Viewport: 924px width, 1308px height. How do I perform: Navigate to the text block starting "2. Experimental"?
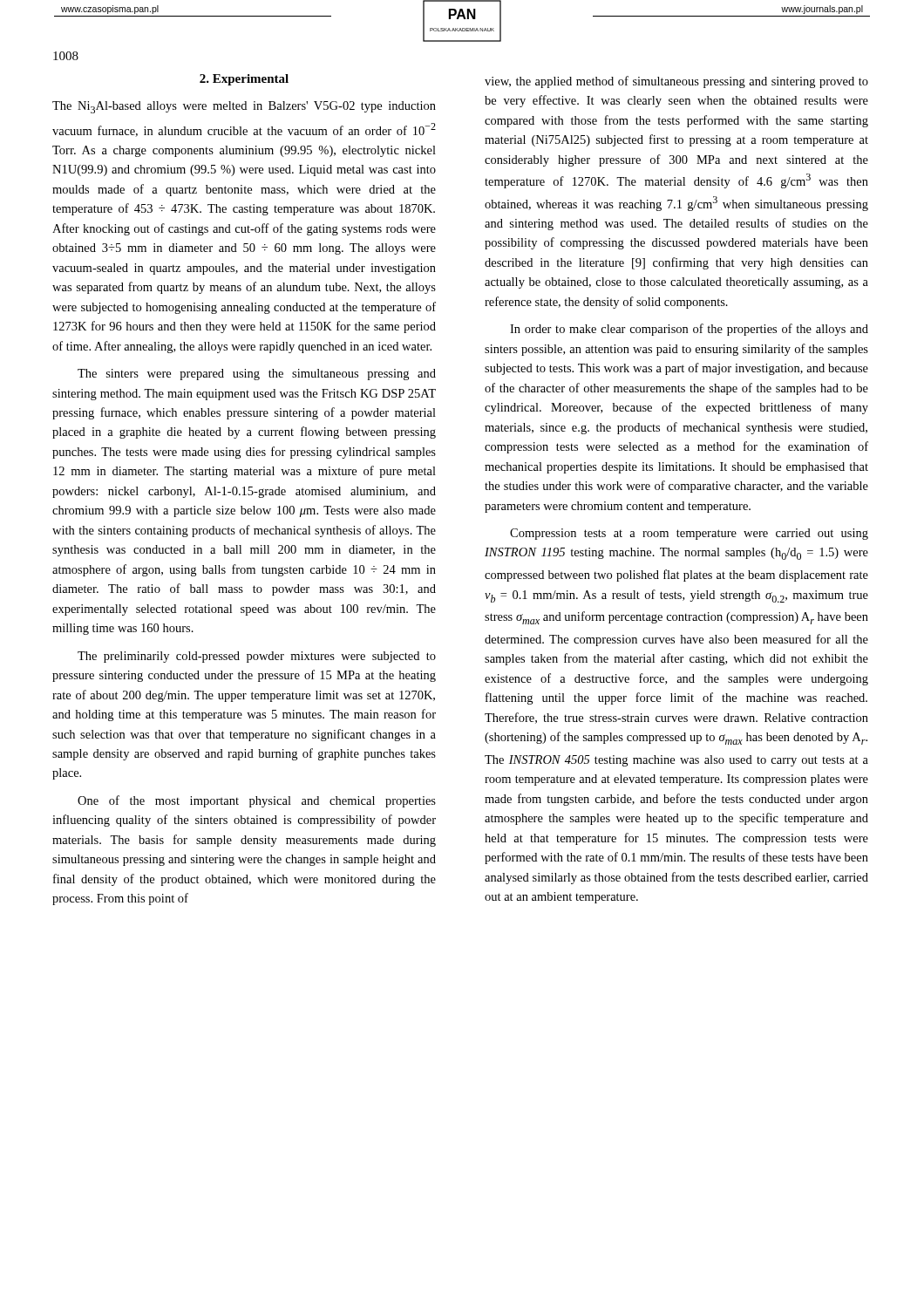click(x=244, y=78)
